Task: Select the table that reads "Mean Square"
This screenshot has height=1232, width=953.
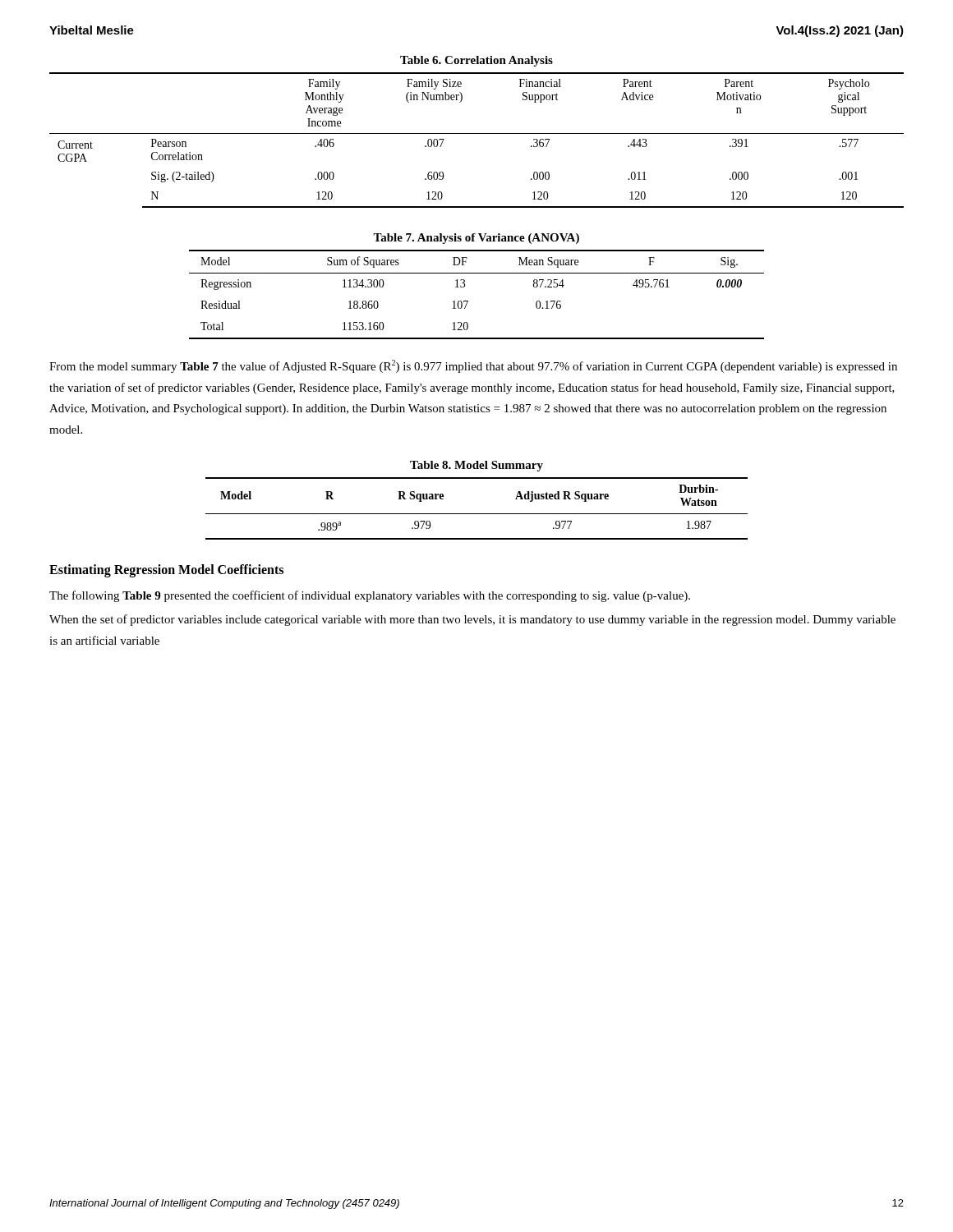Action: [x=476, y=294]
